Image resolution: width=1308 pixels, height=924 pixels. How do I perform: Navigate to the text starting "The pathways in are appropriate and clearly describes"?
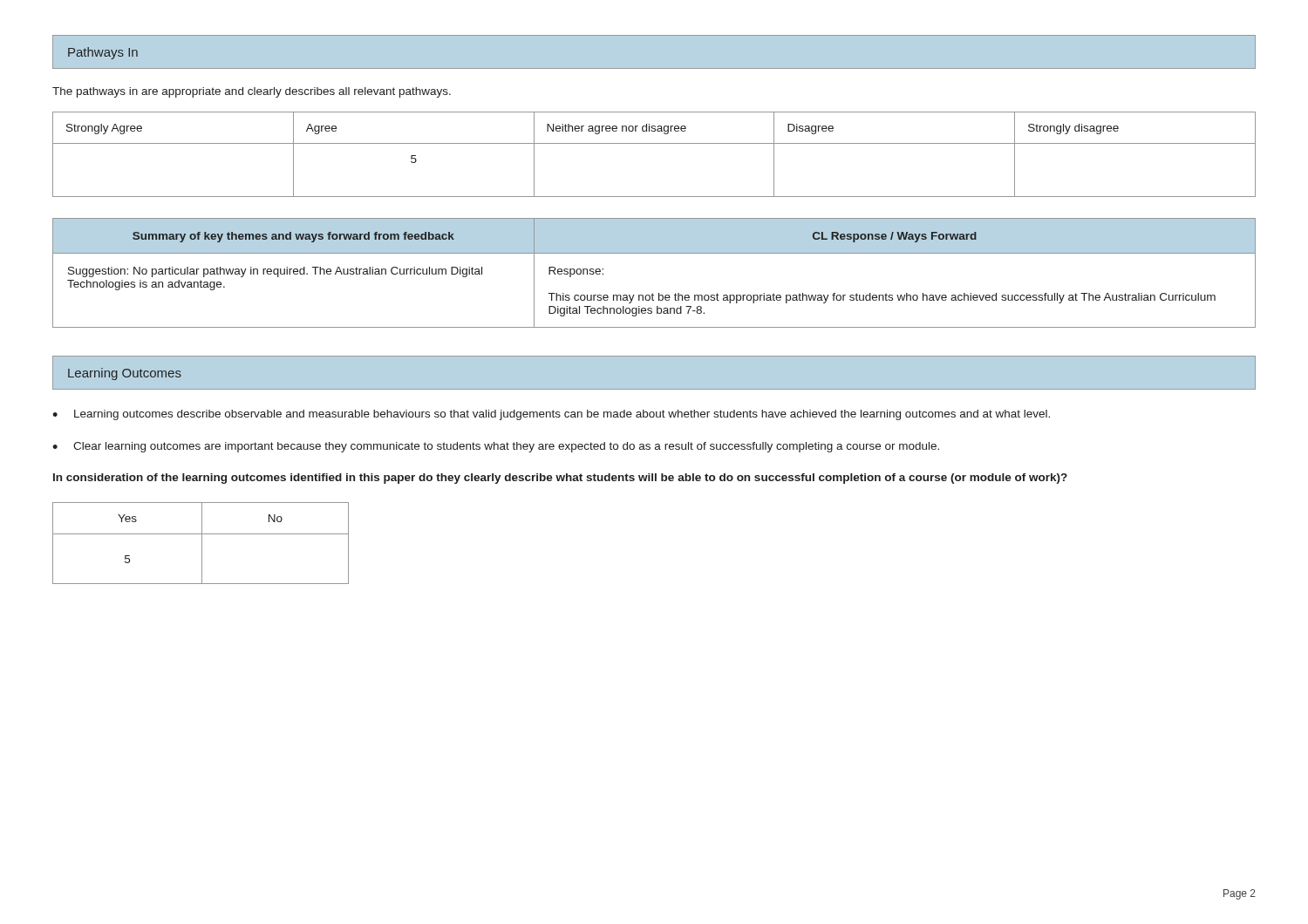252,91
